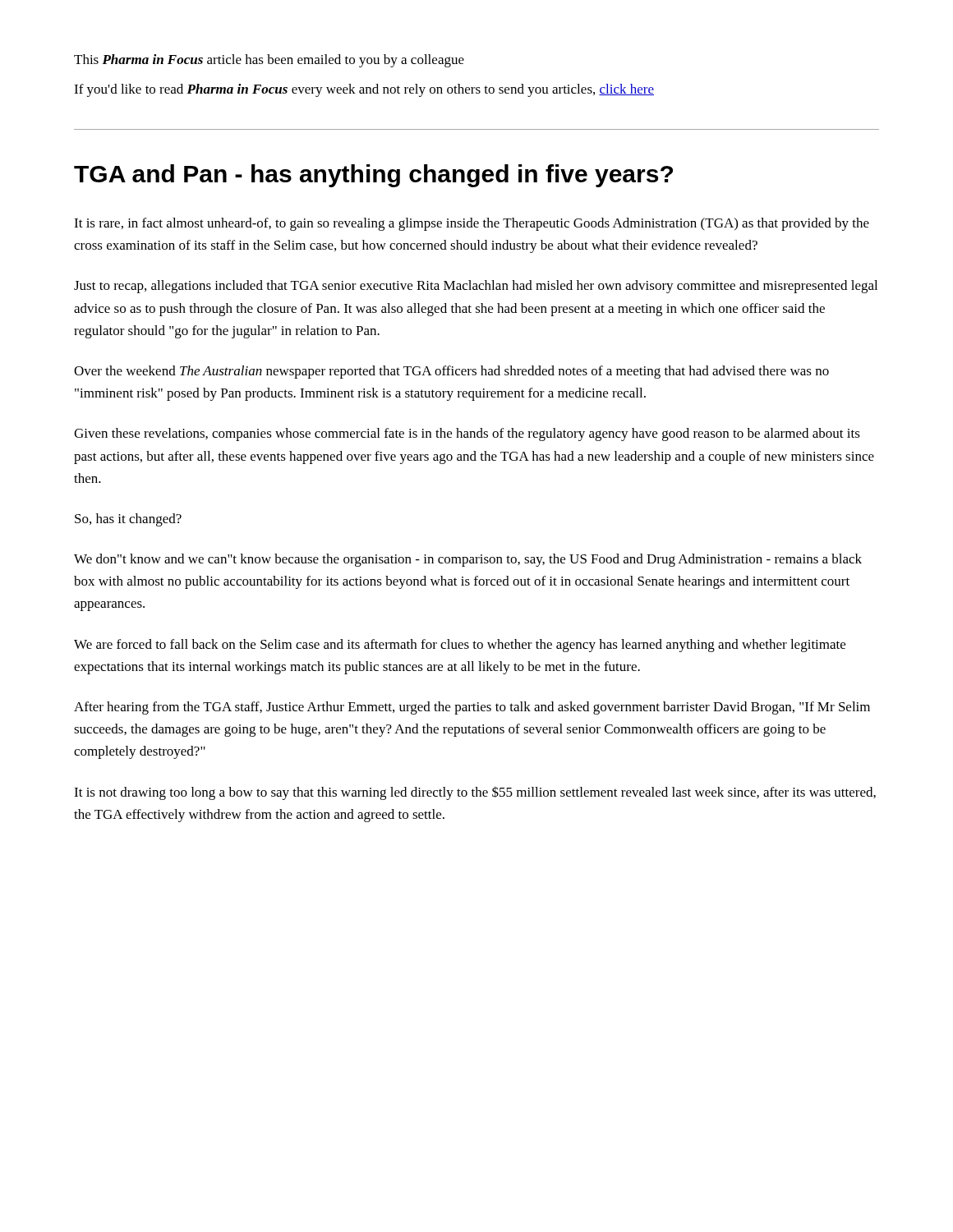Point to the text block starting "We don"t know and we can"t"
Image resolution: width=953 pixels, height=1232 pixels.
(x=468, y=581)
